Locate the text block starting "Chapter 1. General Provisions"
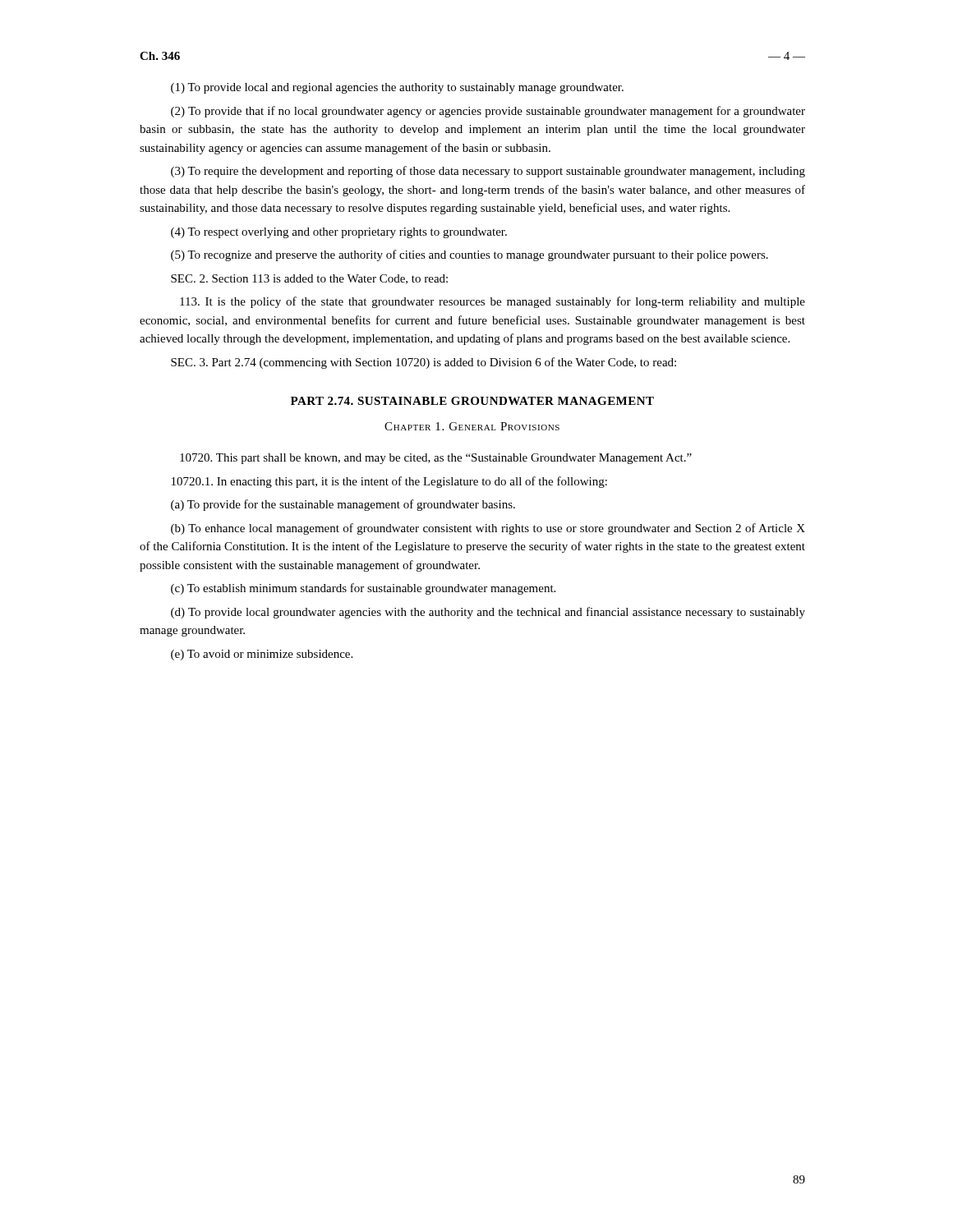This screenshot has width=953, height=1232. pos(472,426)
